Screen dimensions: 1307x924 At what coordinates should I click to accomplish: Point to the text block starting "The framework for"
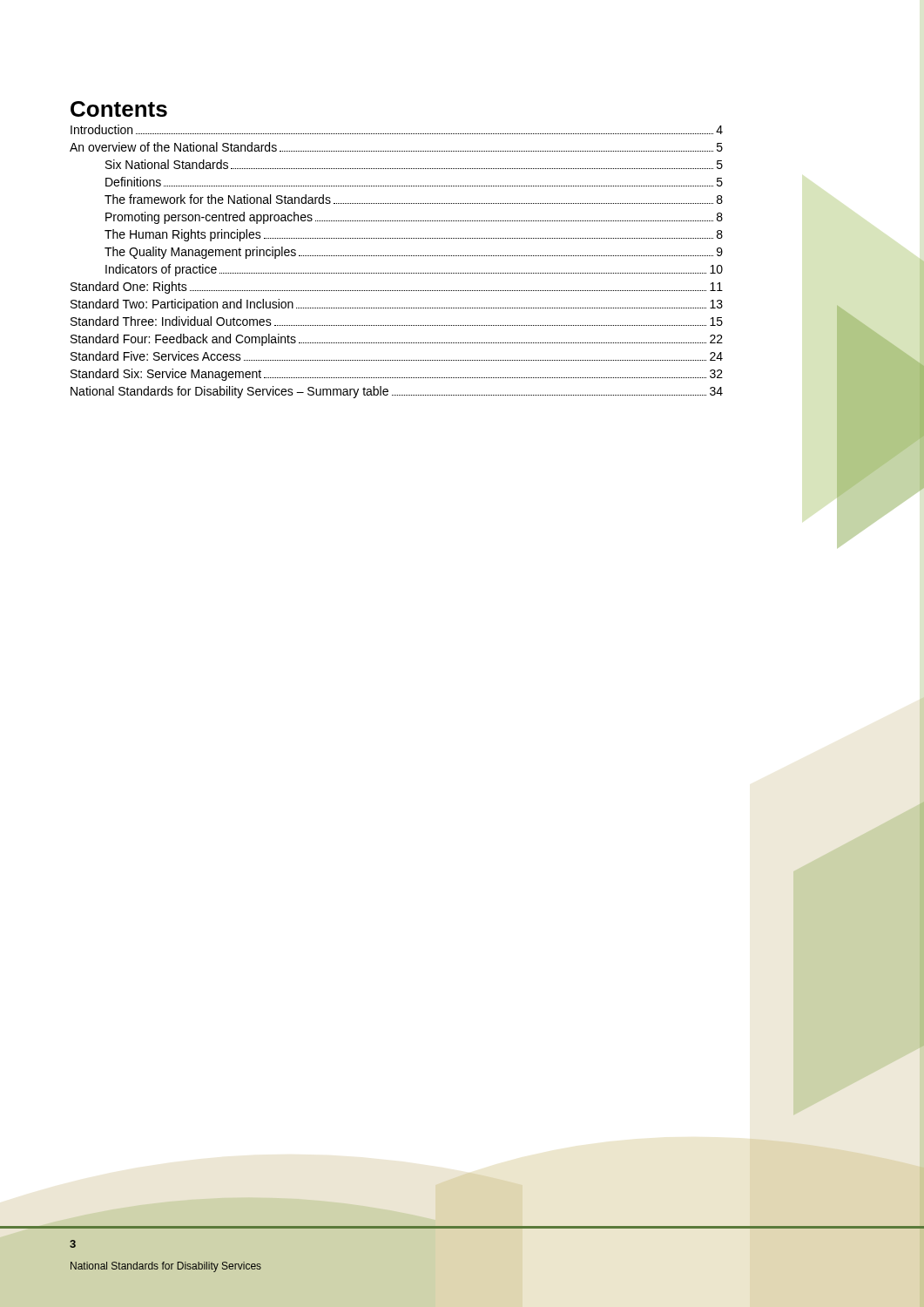click(414, 200)
